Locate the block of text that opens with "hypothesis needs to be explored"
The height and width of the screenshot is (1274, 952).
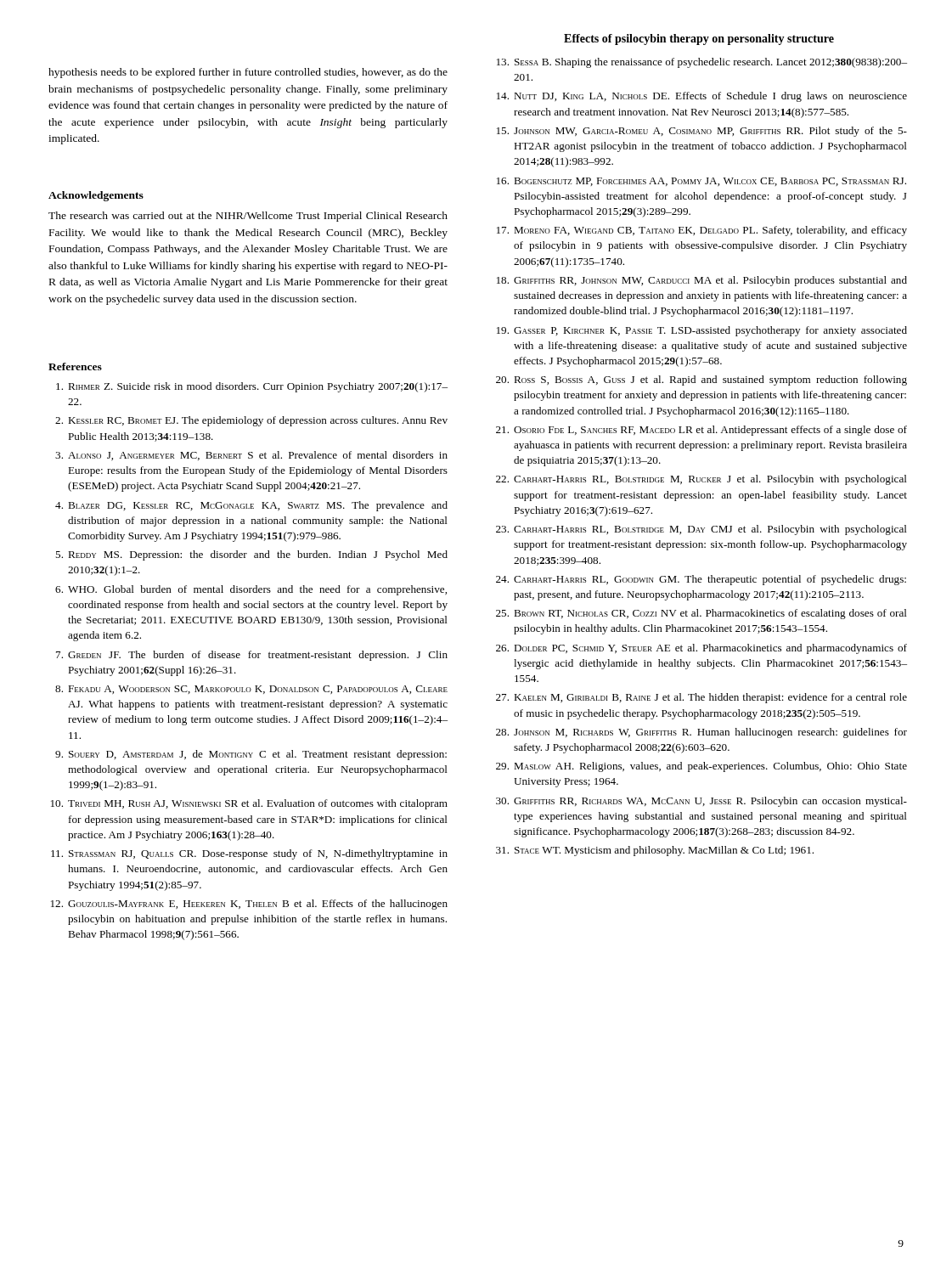point(248,105)
